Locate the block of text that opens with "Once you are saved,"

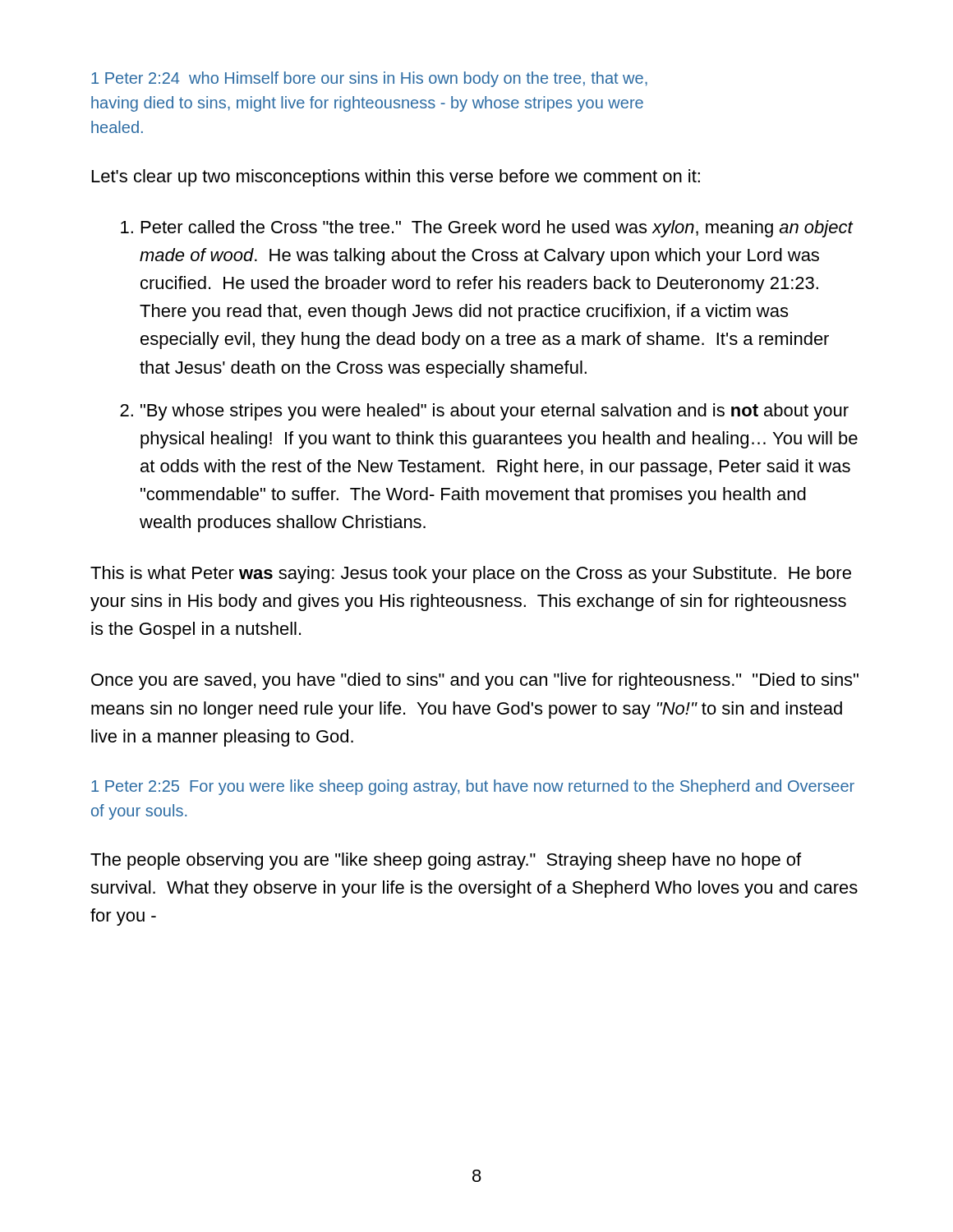(475, 708)
